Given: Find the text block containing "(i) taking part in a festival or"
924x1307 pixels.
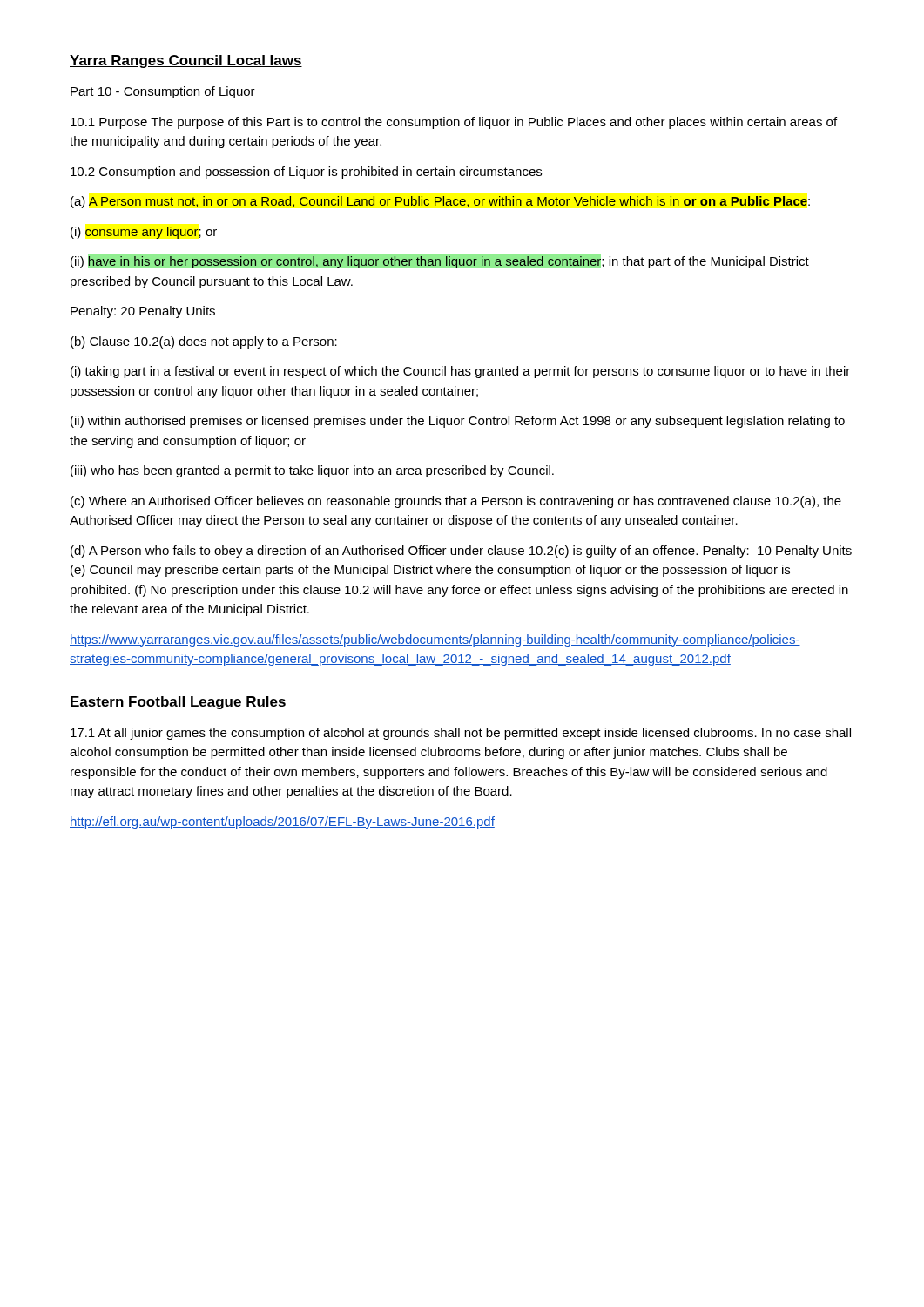Looking at the screenshot, I should pos(460,381).
